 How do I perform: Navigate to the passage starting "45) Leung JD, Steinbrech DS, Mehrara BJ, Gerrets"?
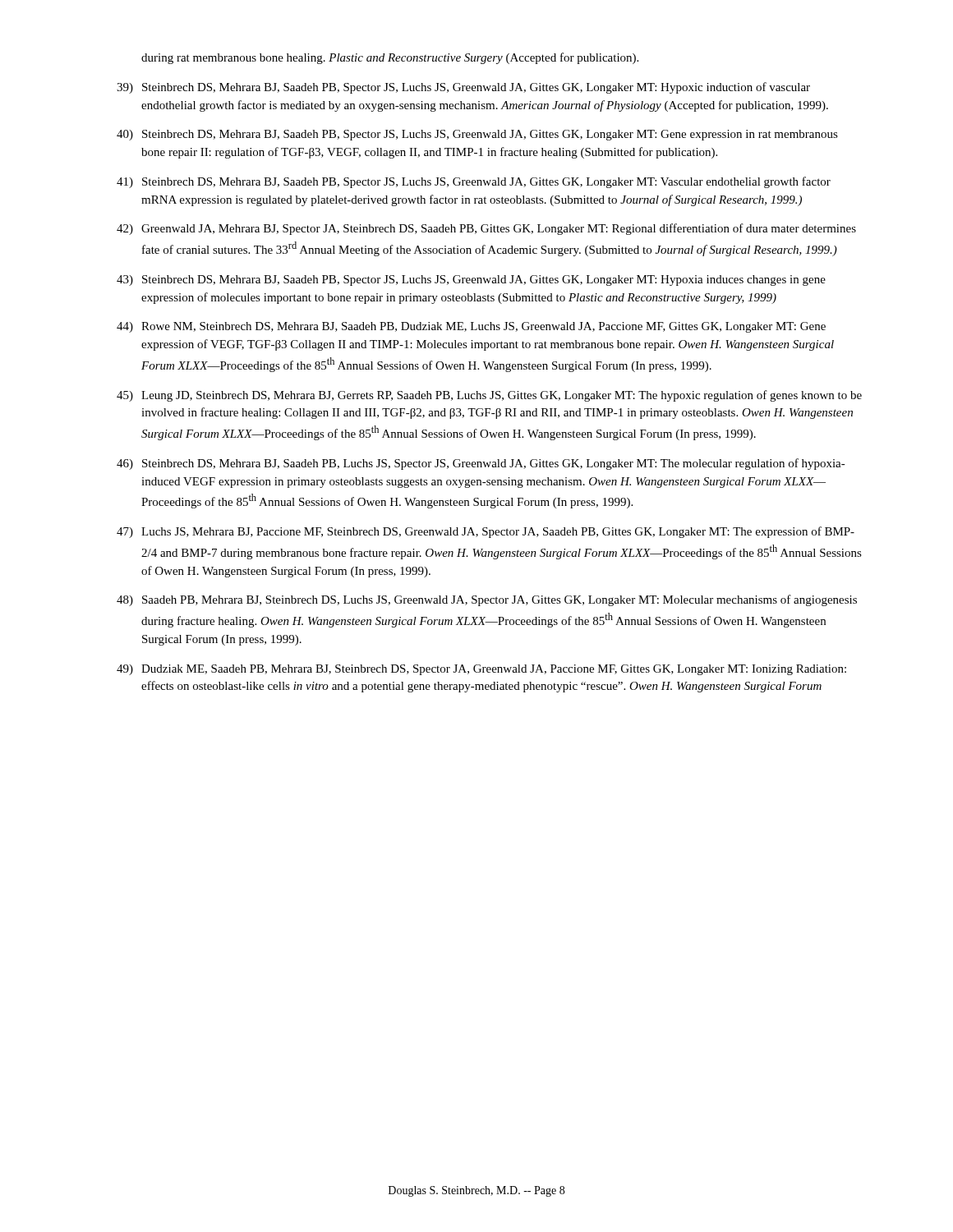(476, 415)
